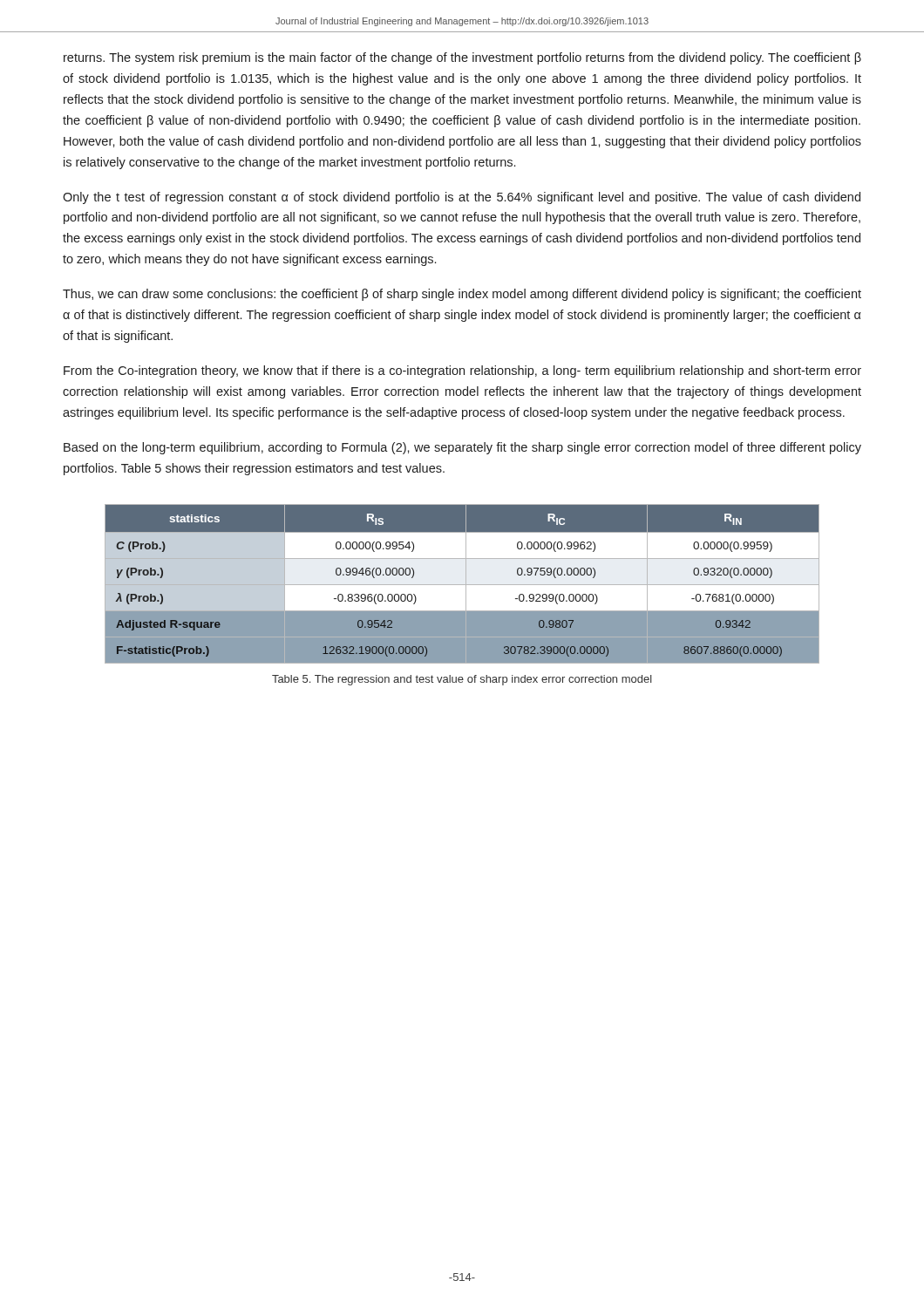Image resolution: width=924 pixels, height=1308 pixels.
Task: Click on the table containing "R IN"
Action: 462,584
